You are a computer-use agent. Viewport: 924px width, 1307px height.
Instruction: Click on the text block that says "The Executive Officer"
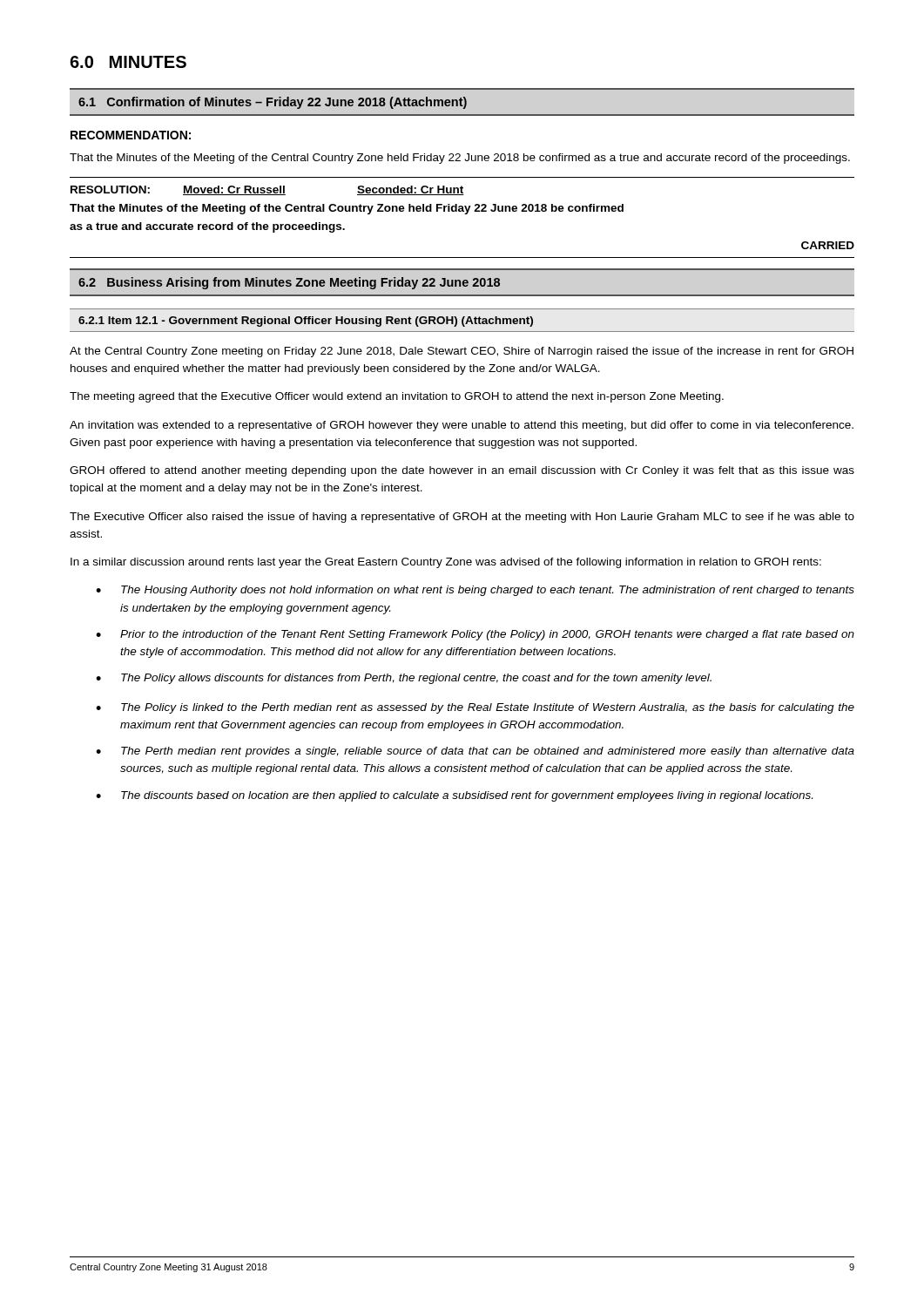[462, 525]
